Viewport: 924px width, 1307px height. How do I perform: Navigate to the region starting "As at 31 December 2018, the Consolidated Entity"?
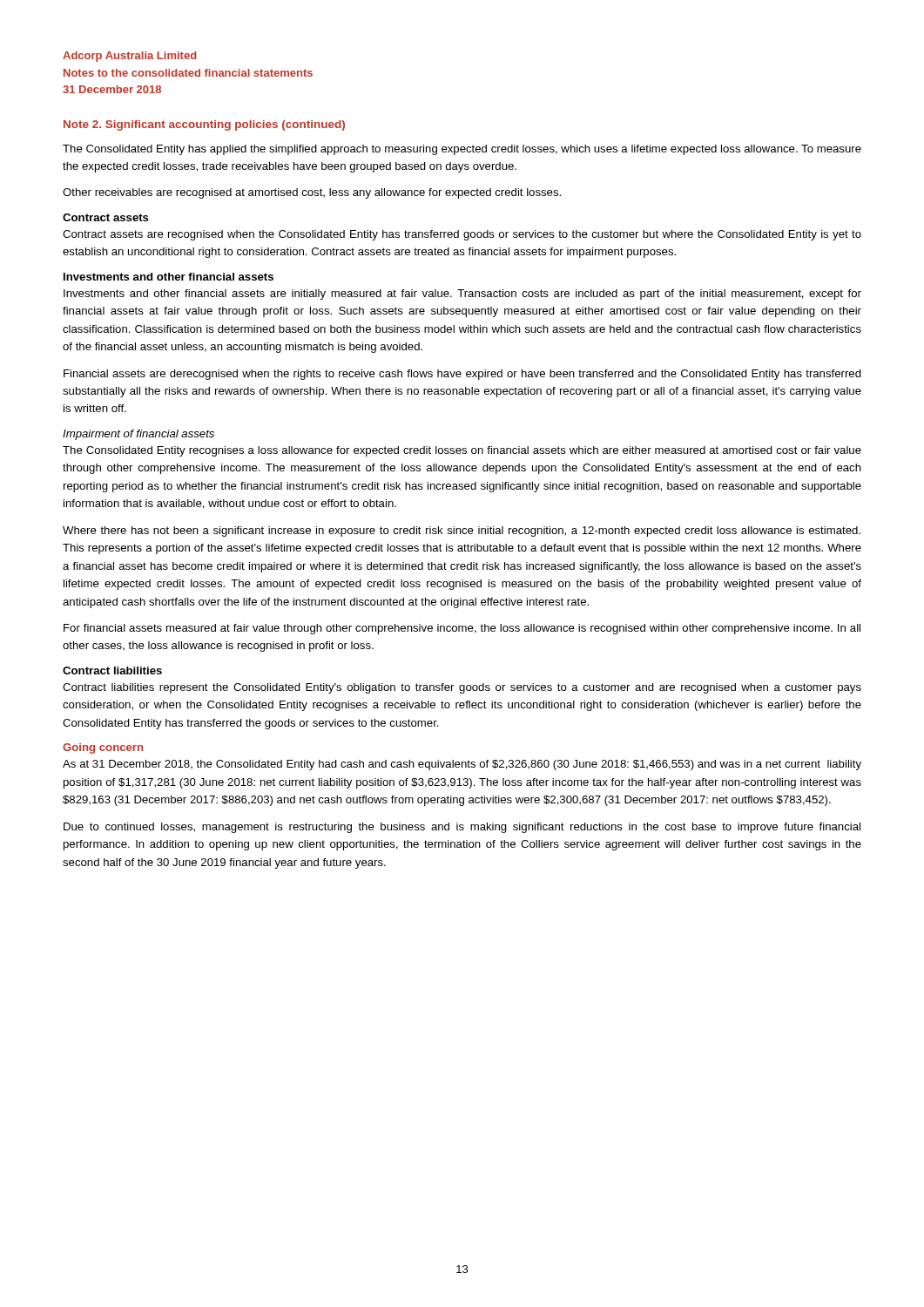coord(462,782)
